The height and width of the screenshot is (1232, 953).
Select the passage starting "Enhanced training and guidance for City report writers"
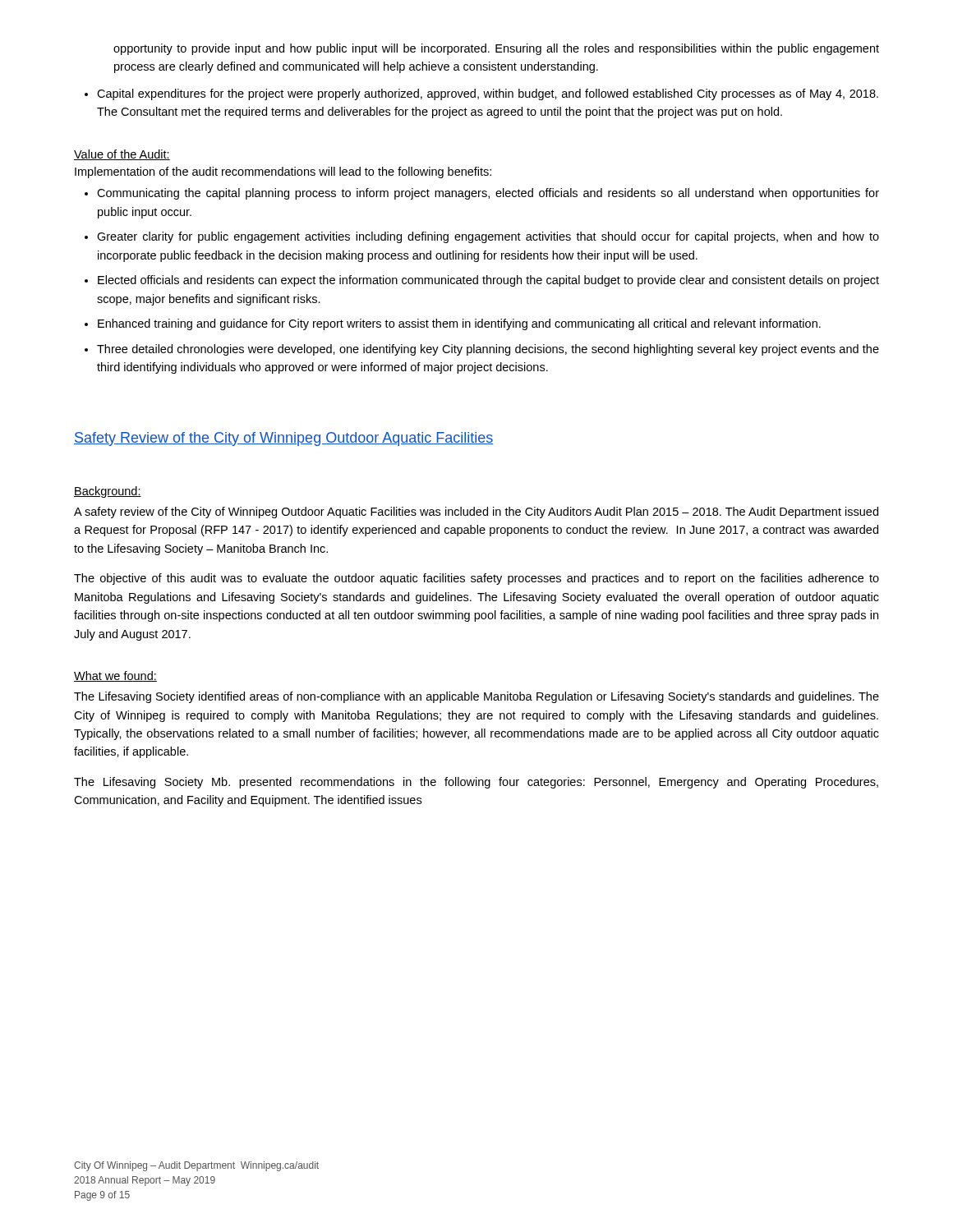476,324
